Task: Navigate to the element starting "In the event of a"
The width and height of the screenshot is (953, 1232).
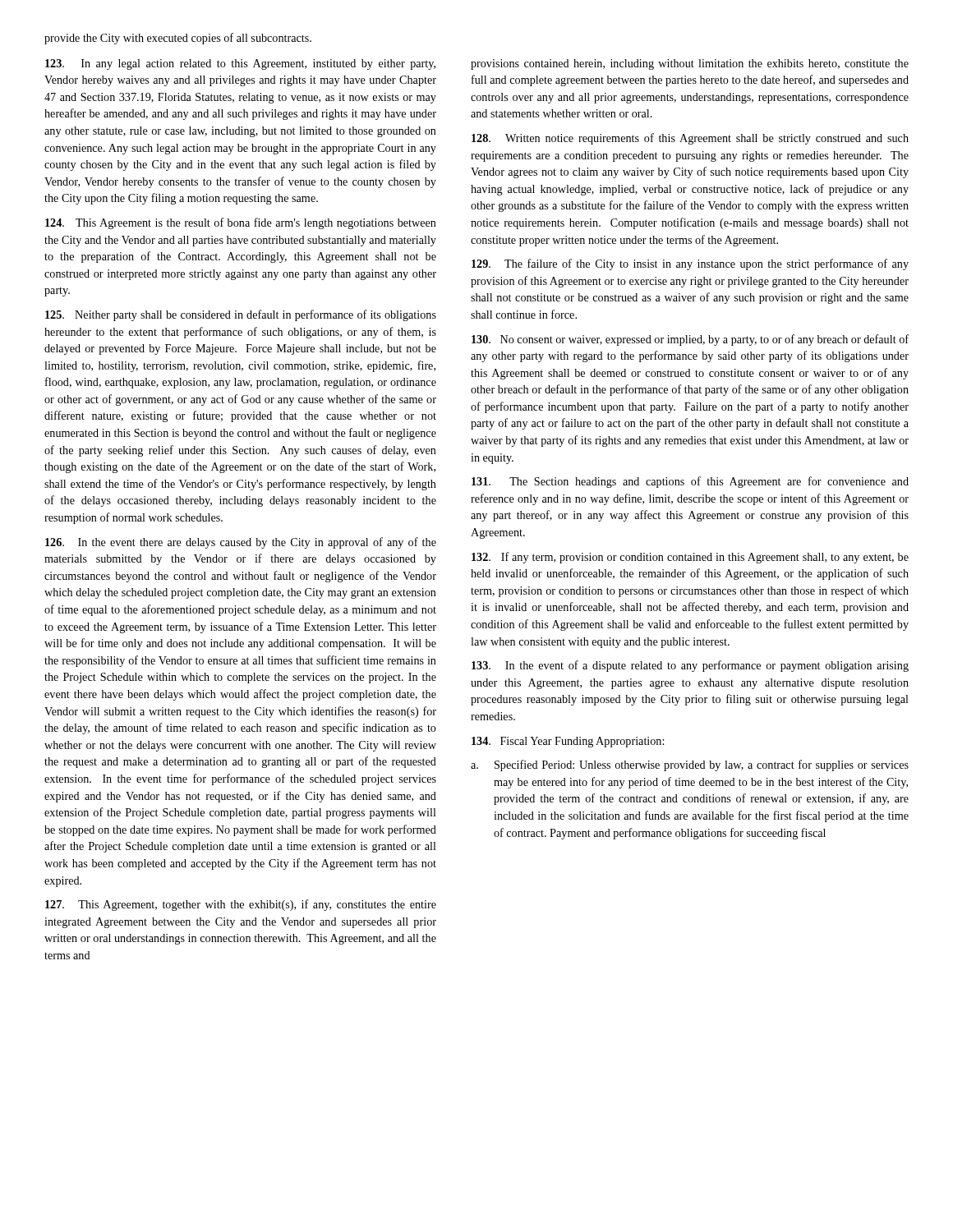Action: click(x=690, y=691)
